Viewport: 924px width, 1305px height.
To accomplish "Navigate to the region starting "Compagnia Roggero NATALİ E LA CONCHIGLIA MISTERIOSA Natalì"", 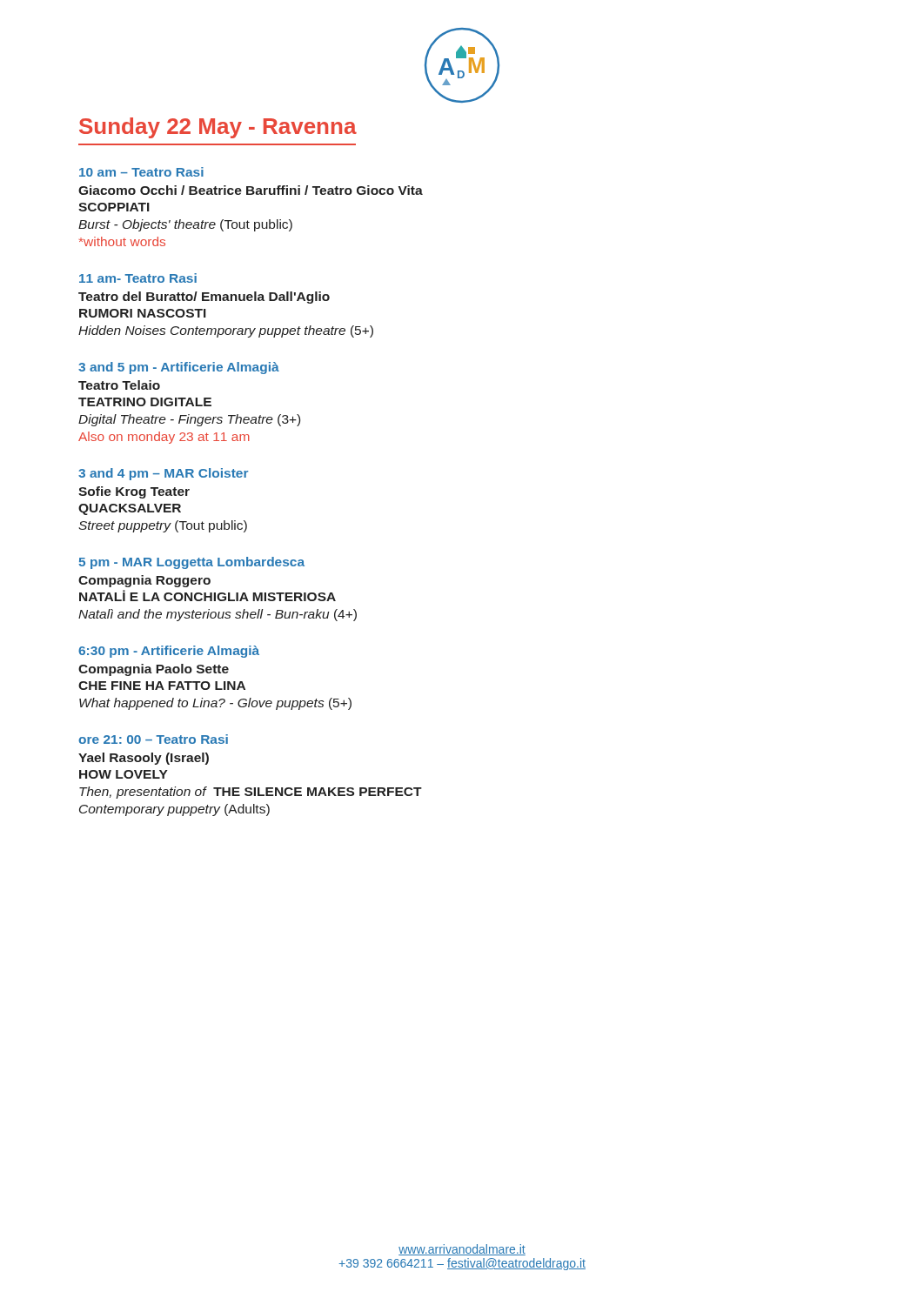I will point(144,581).
